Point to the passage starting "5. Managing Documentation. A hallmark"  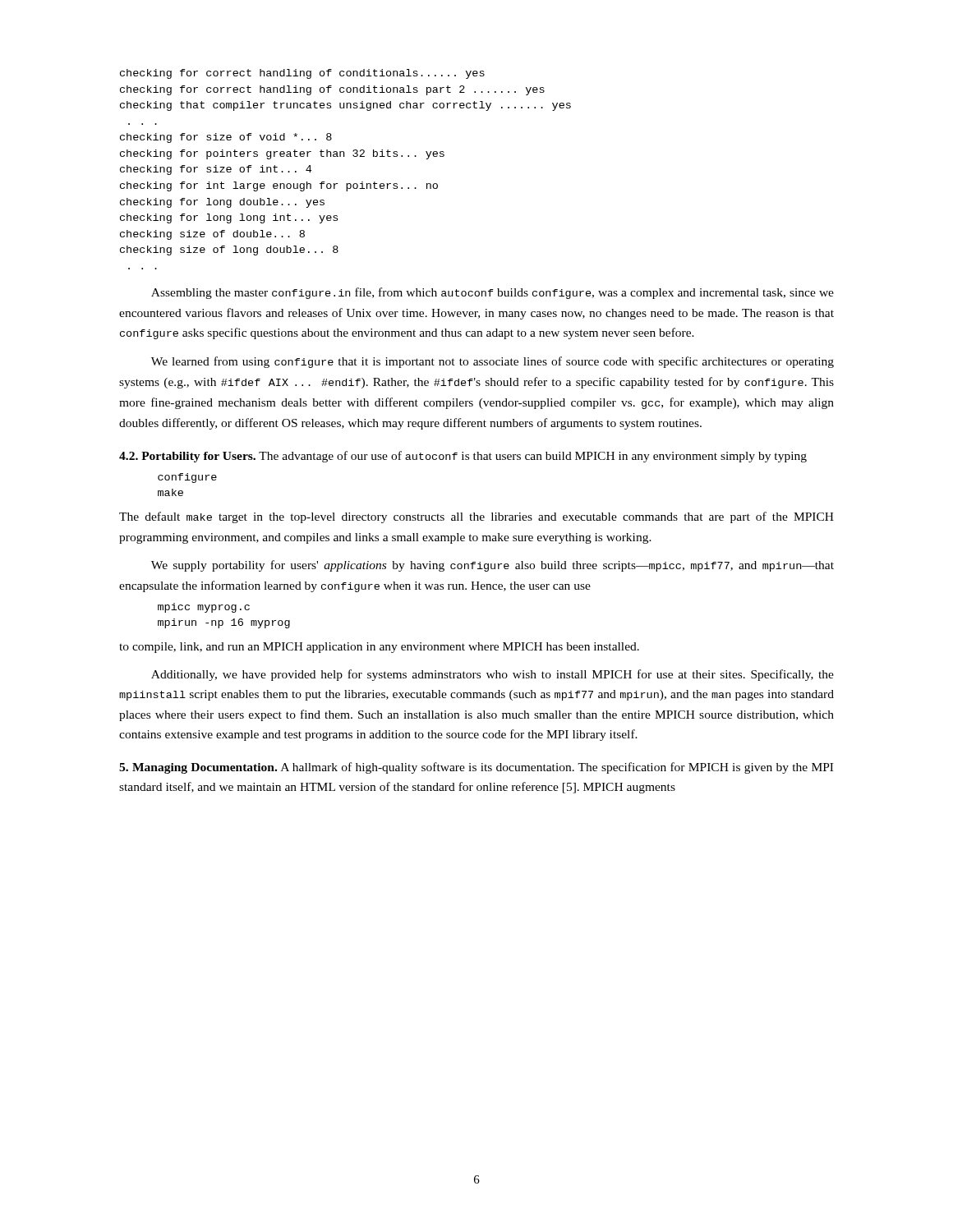point(476,777)
